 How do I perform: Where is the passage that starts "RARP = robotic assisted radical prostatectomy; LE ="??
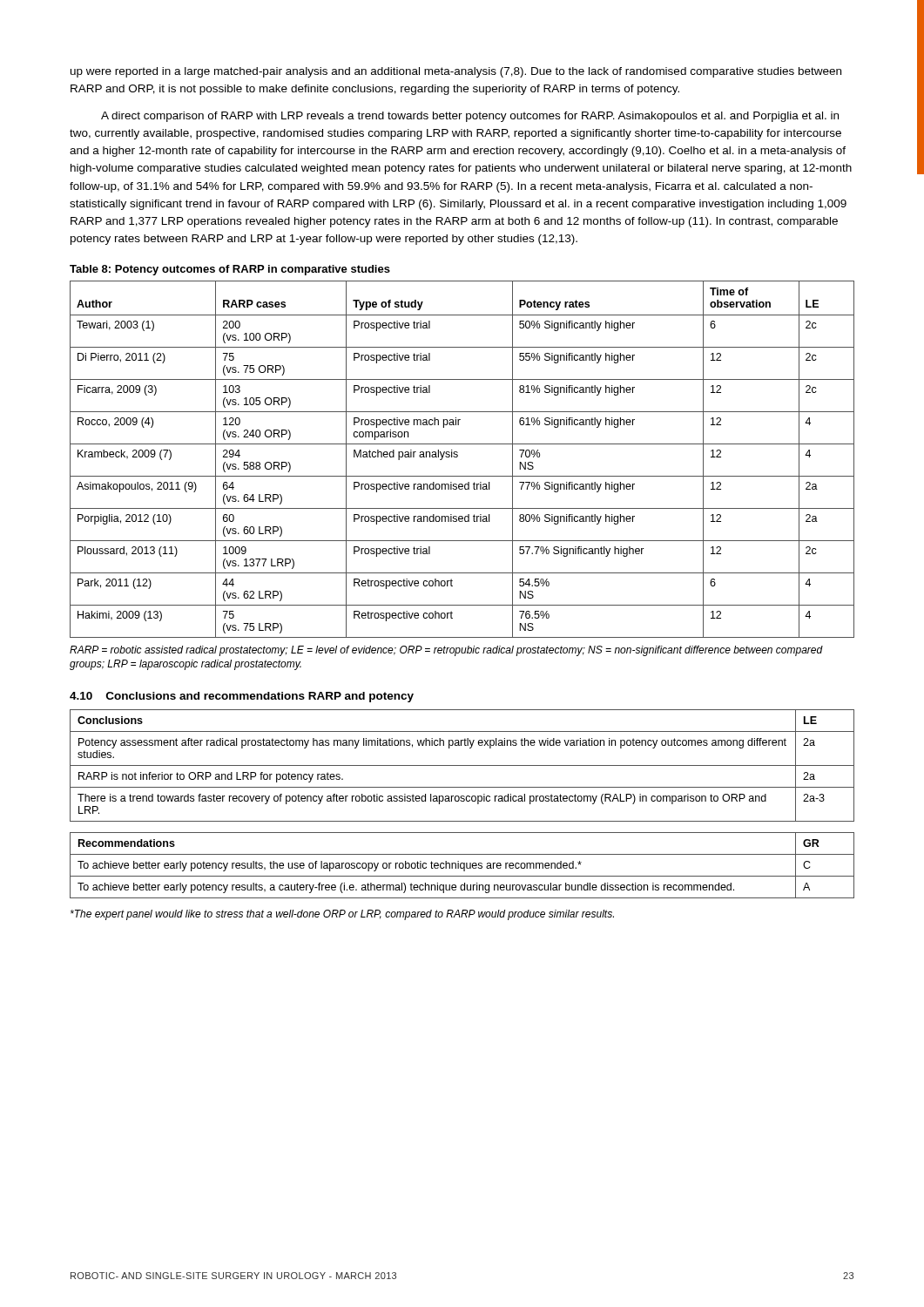pyautogui.click(x=446, y=657)
